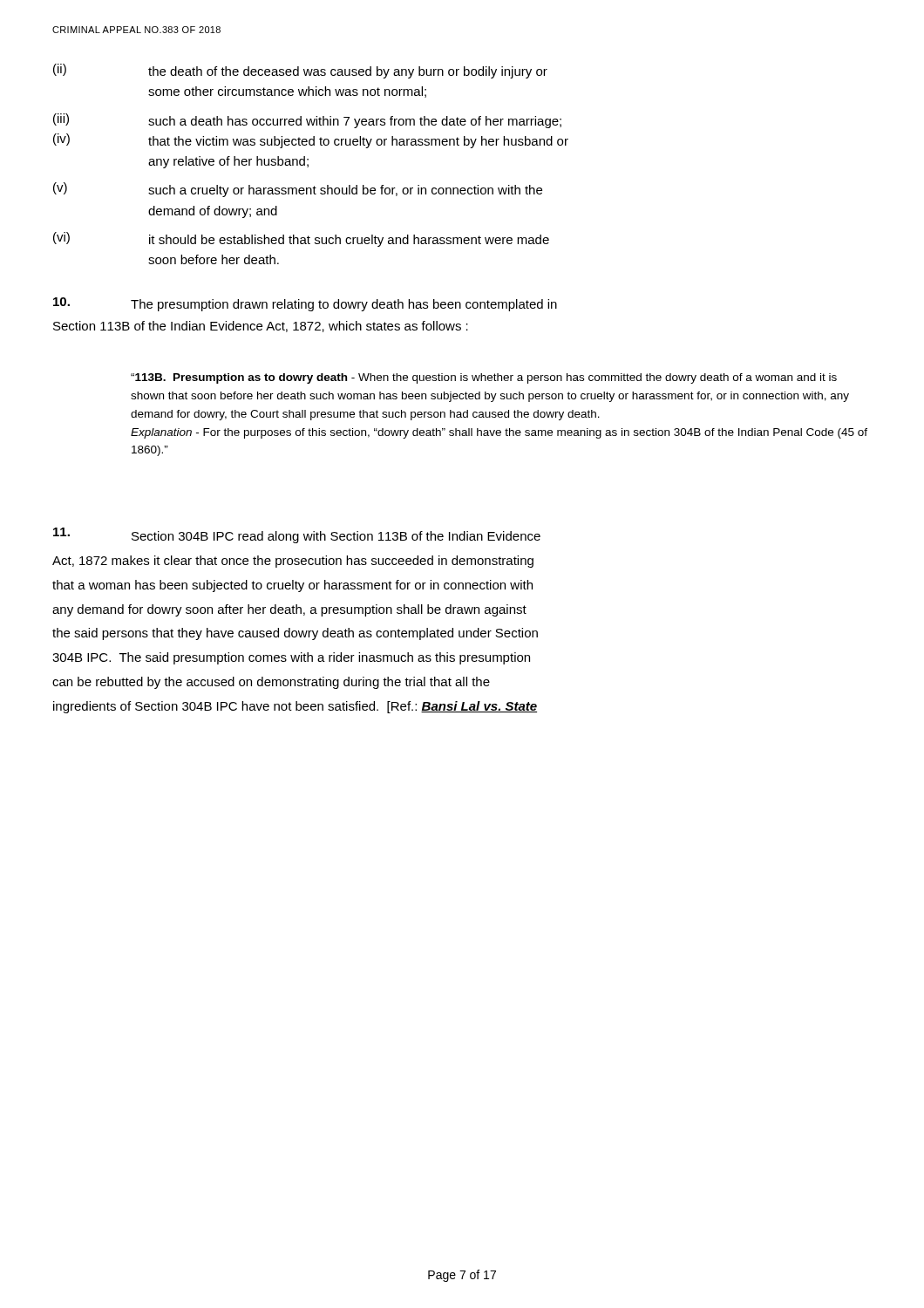Viewport: 924px width, 1308px height.
Task: Click the passage that begins "(iii) such a death has occurred within"
Action: (462, 120)
